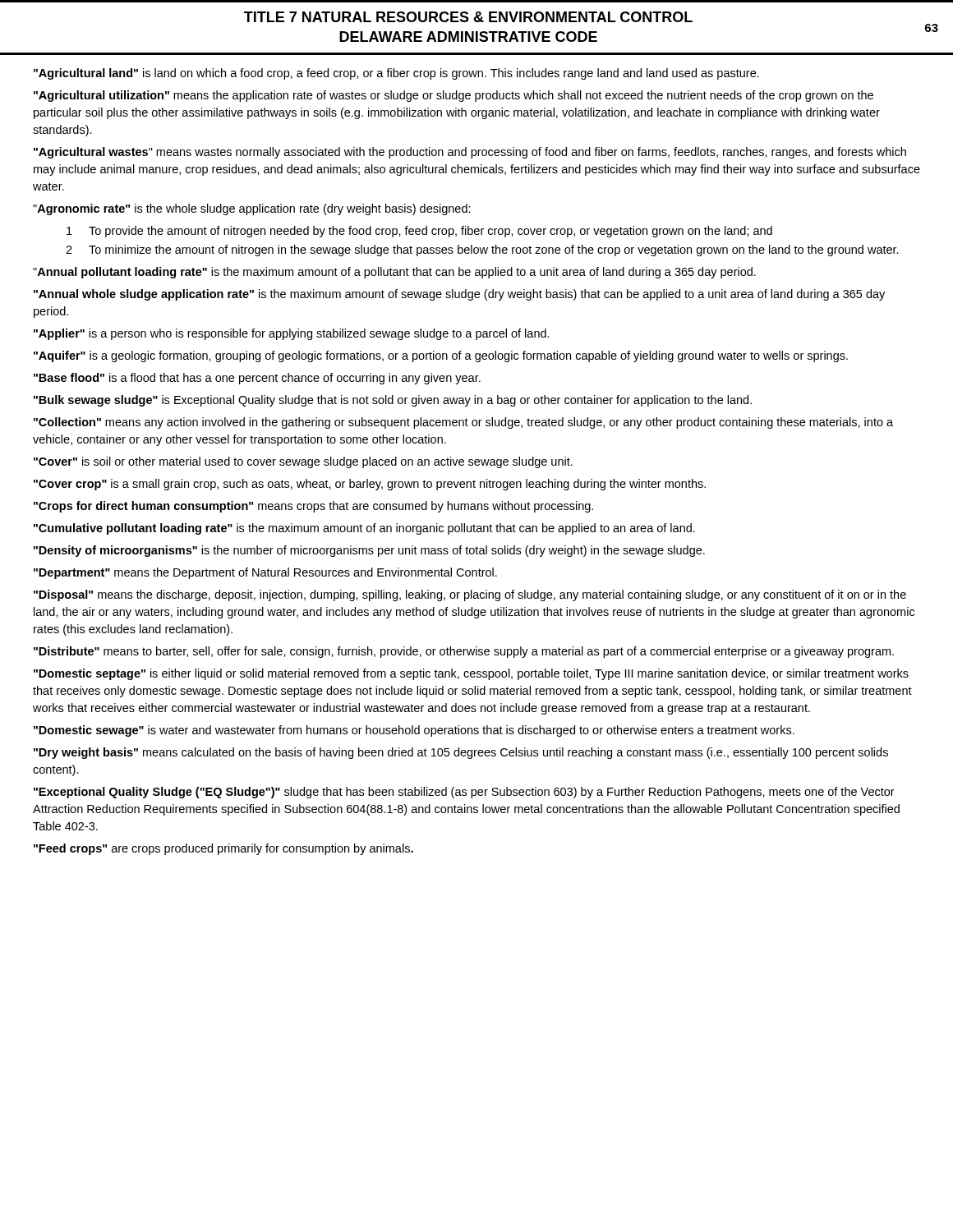Locate the text starting ""Aquifer" is a geologic formation, grouping of"

coord(441,355)
